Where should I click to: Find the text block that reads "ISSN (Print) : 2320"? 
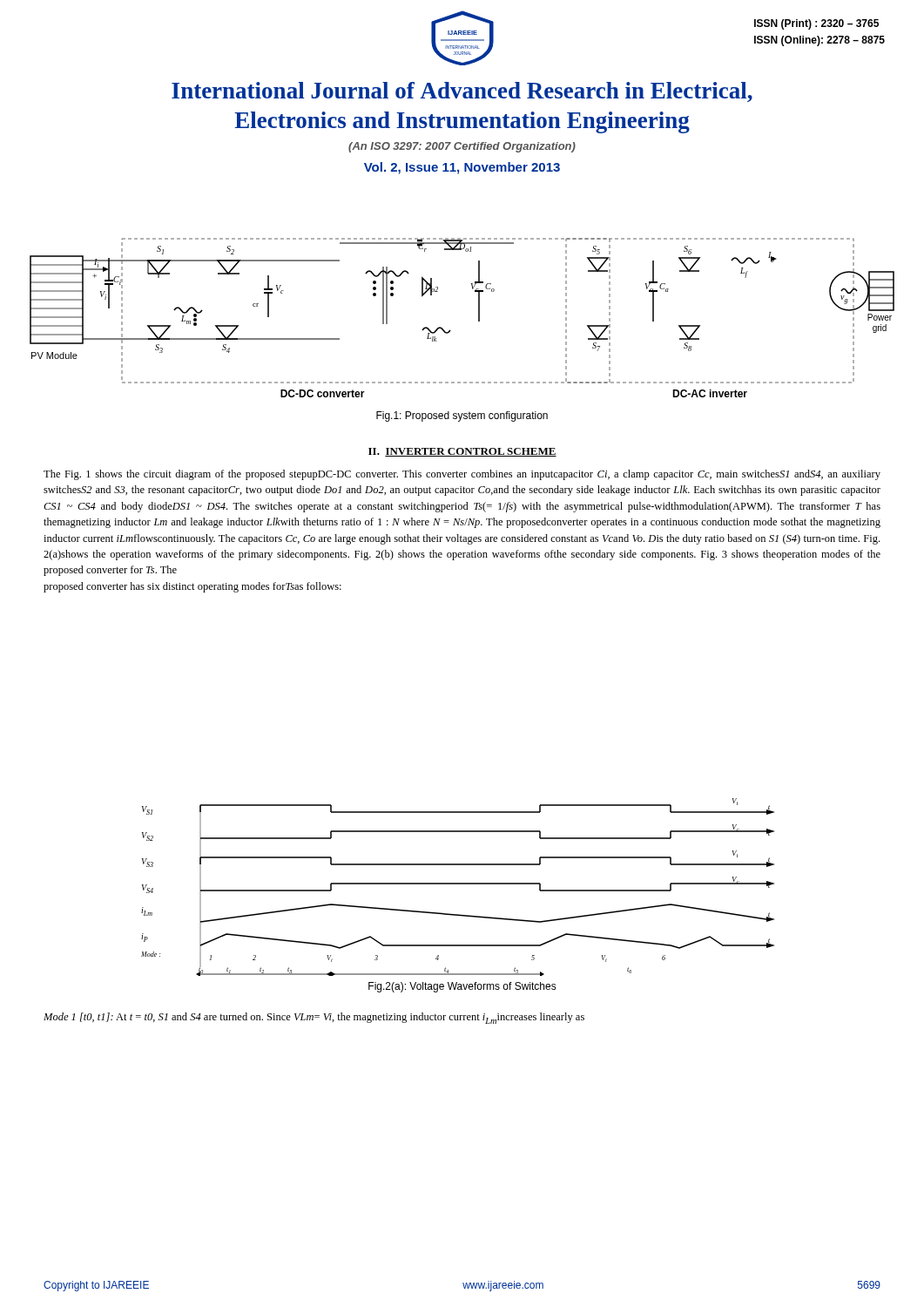819,32
